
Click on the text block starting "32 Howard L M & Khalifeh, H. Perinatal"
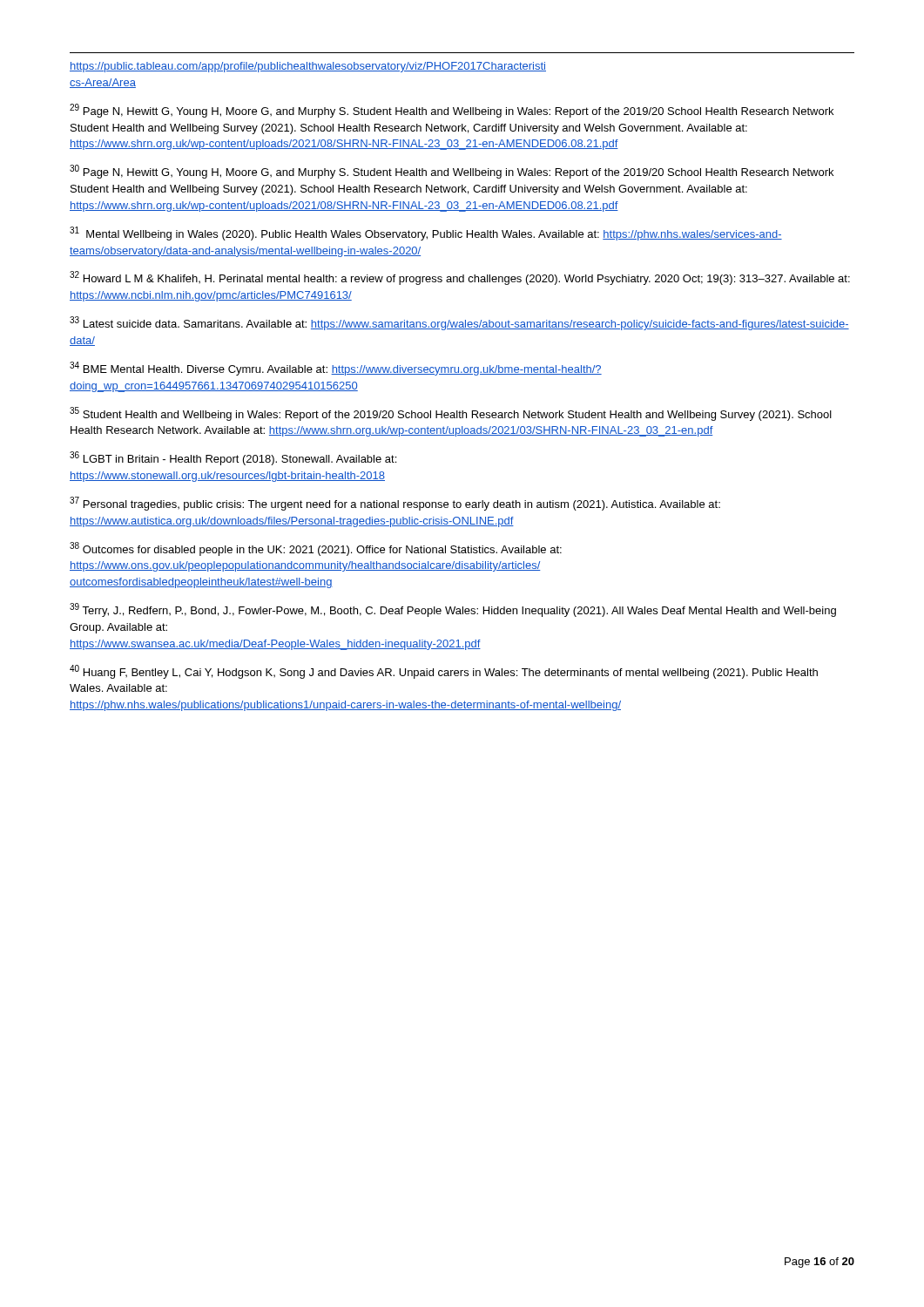pos(460,287)
